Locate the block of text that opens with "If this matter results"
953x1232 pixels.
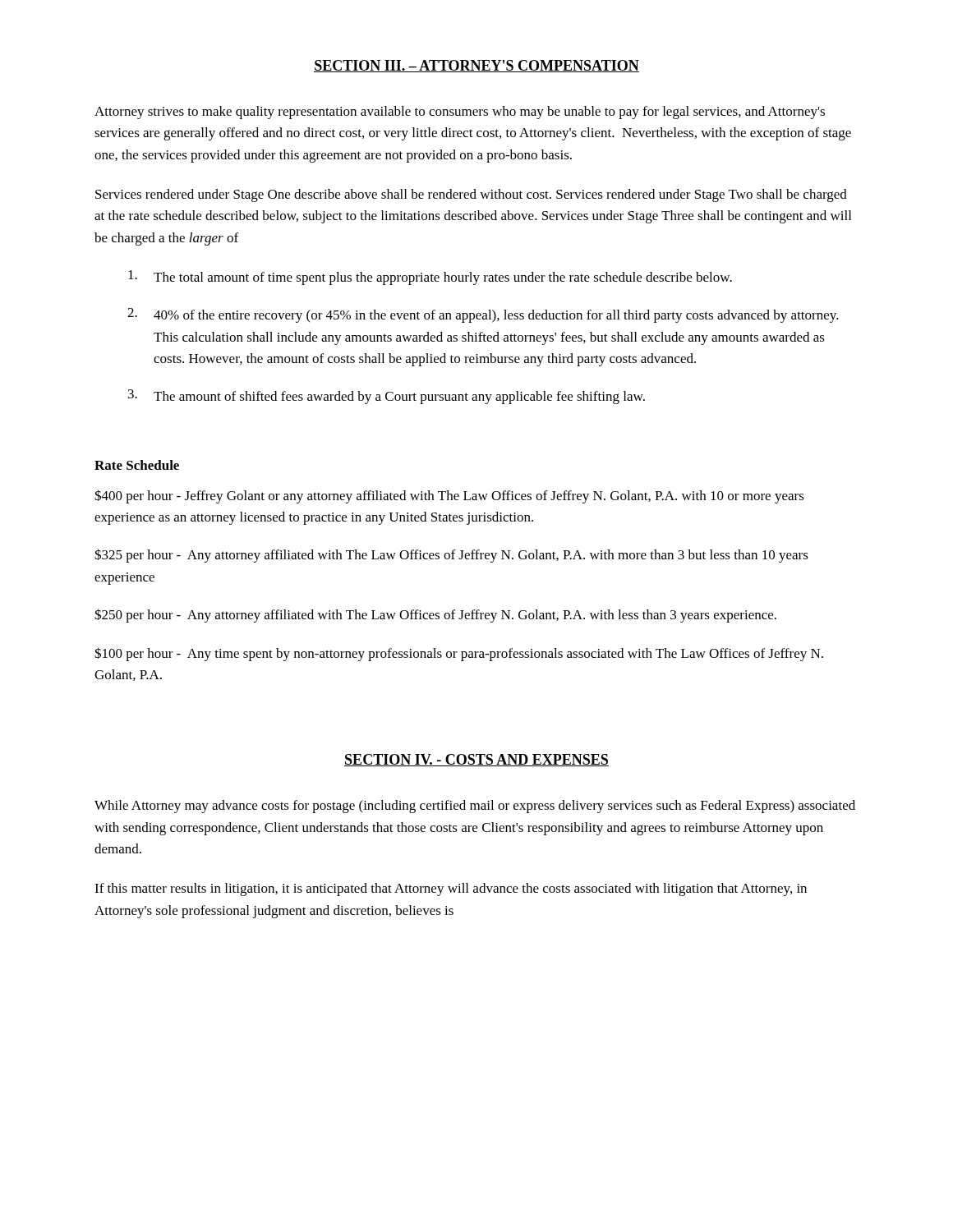pyautogui.click(x=451, y=899)
